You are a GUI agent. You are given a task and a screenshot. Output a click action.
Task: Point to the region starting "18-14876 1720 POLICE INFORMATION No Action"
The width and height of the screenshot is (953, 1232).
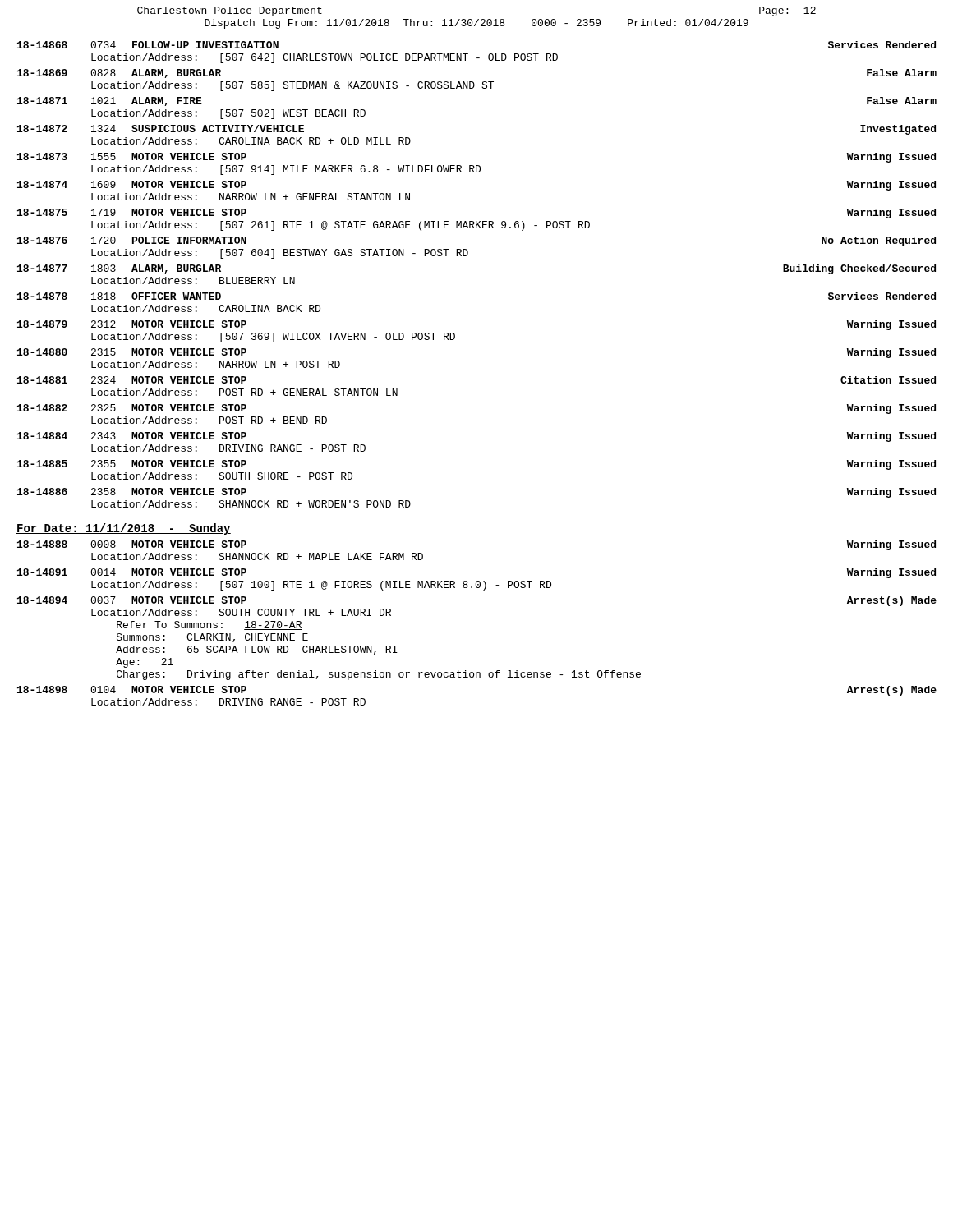[476, 247]
